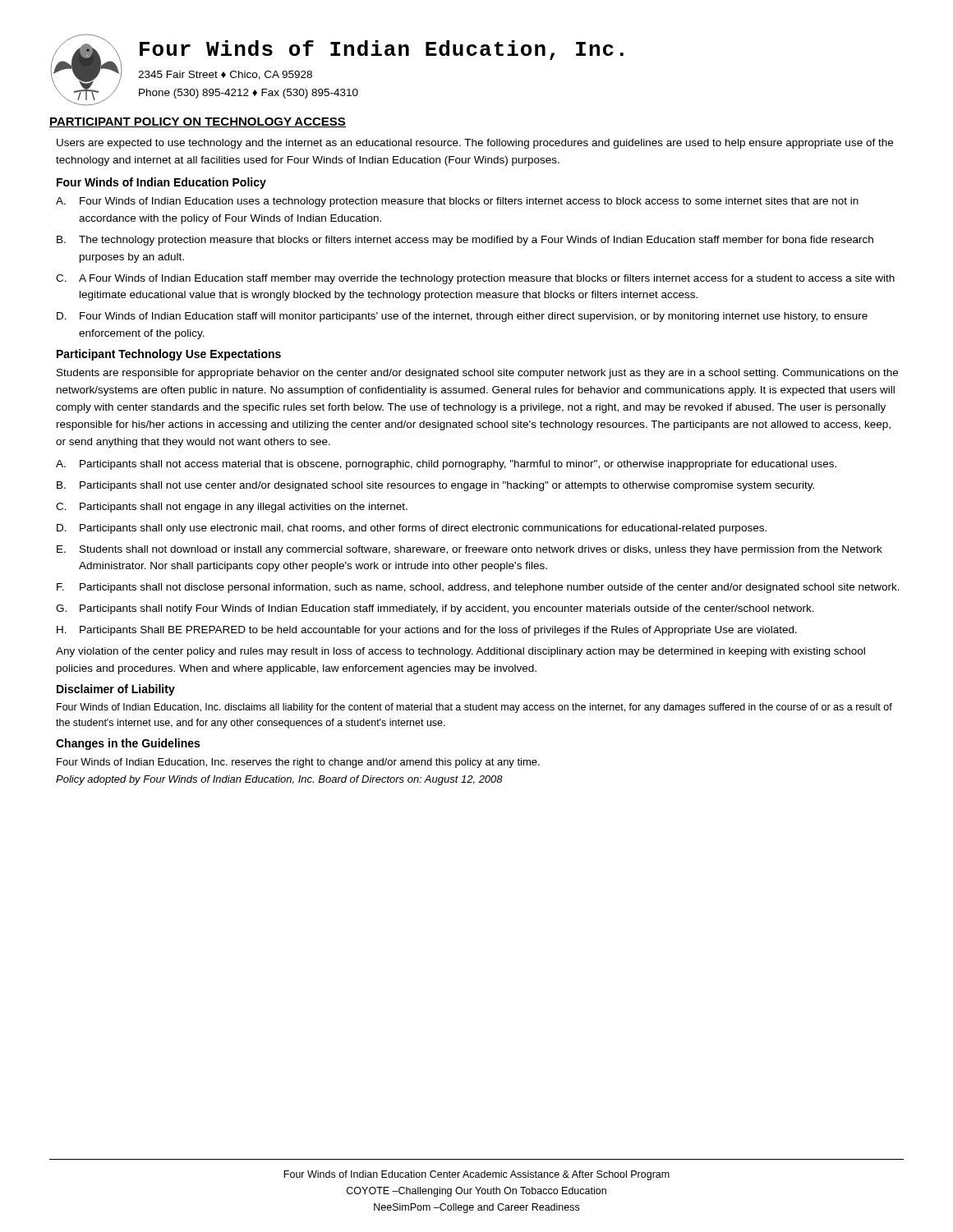Find the text block that reads "2345 Fair Street ♦"
The height and width of the screenshot is (1232, 953).
click(x=248, y=83)
